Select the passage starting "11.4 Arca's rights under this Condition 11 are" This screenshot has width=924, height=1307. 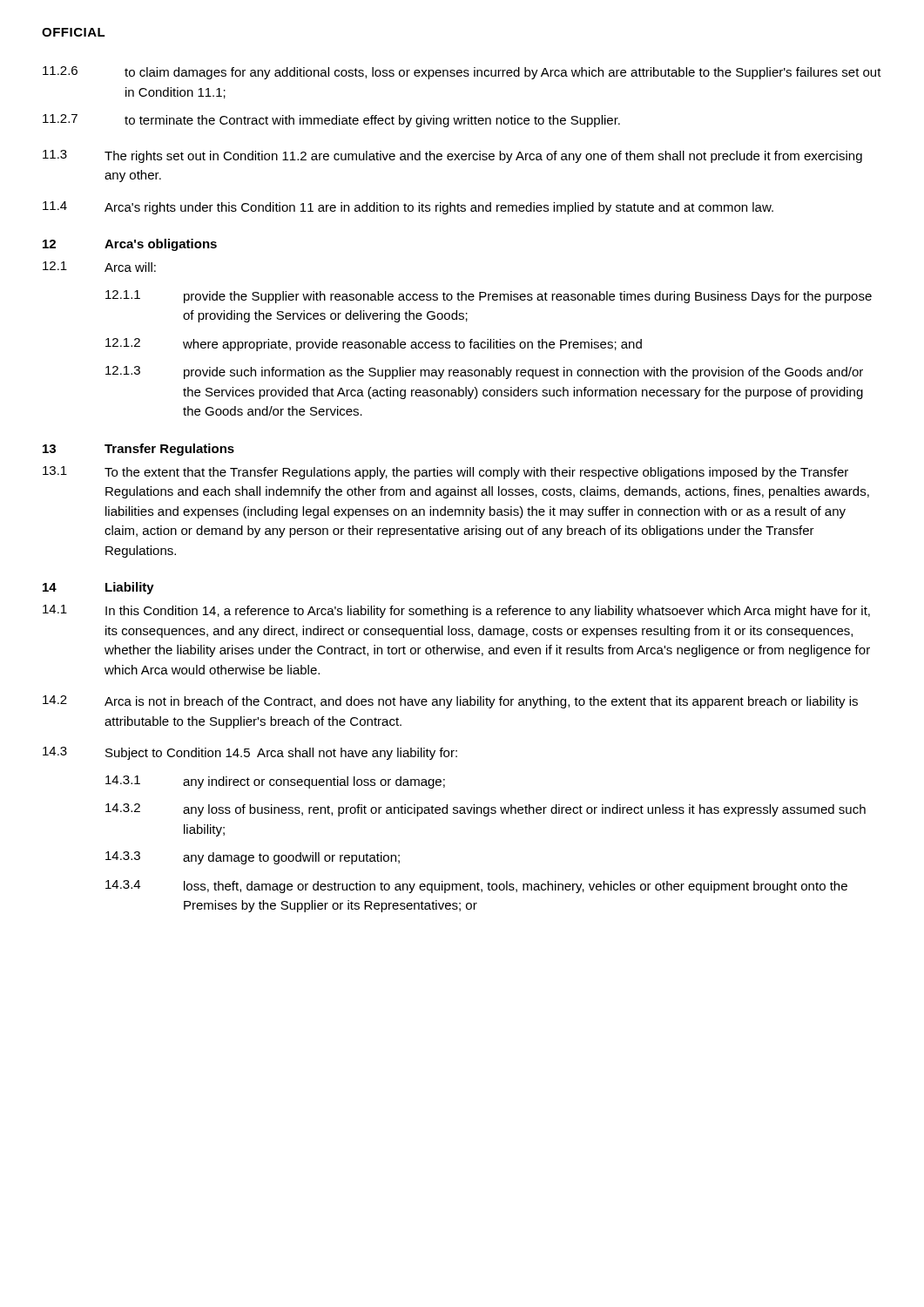(x=462, y=207)
